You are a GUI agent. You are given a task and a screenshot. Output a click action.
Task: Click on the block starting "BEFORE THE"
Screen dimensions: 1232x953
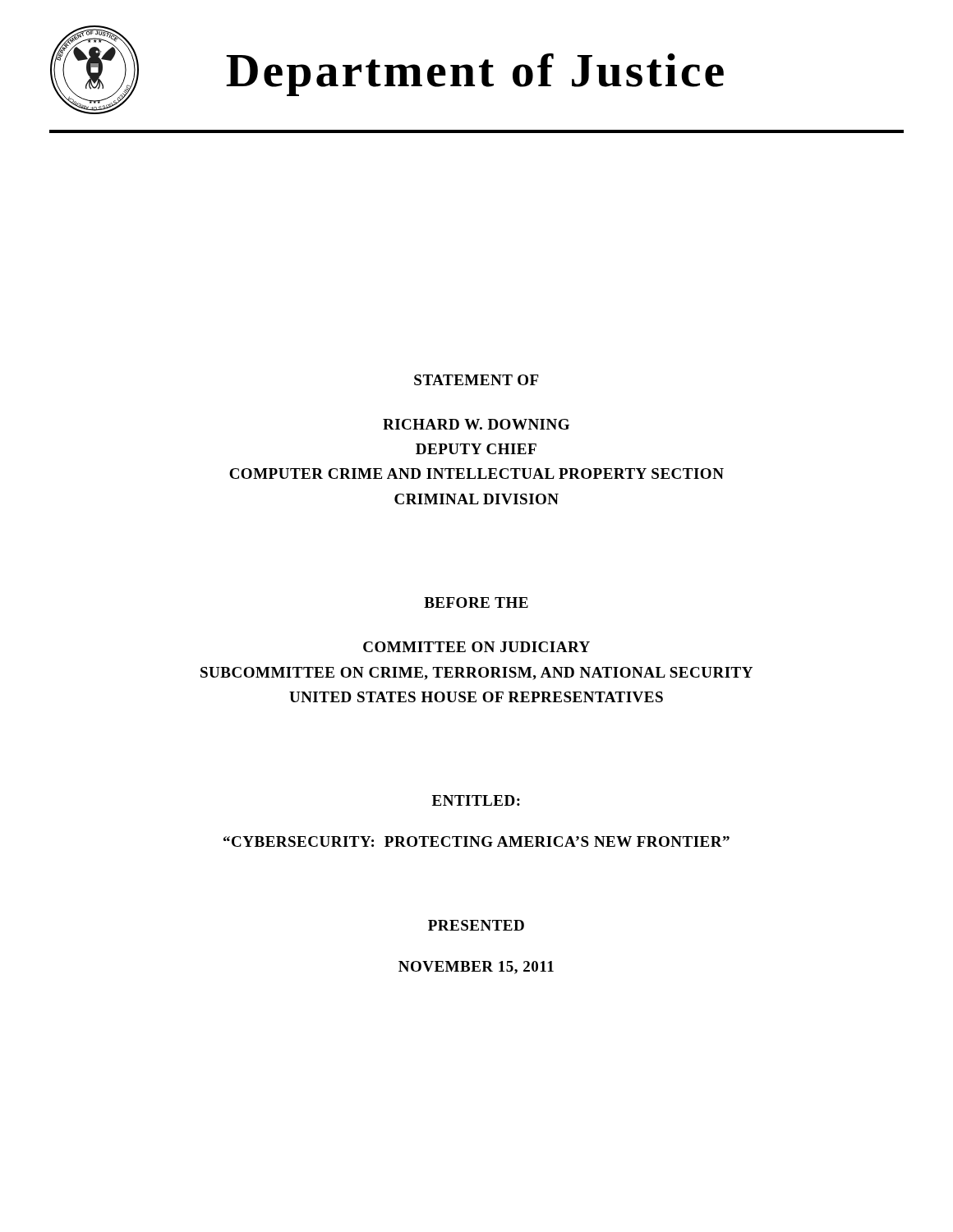click(x=476, y=603)
